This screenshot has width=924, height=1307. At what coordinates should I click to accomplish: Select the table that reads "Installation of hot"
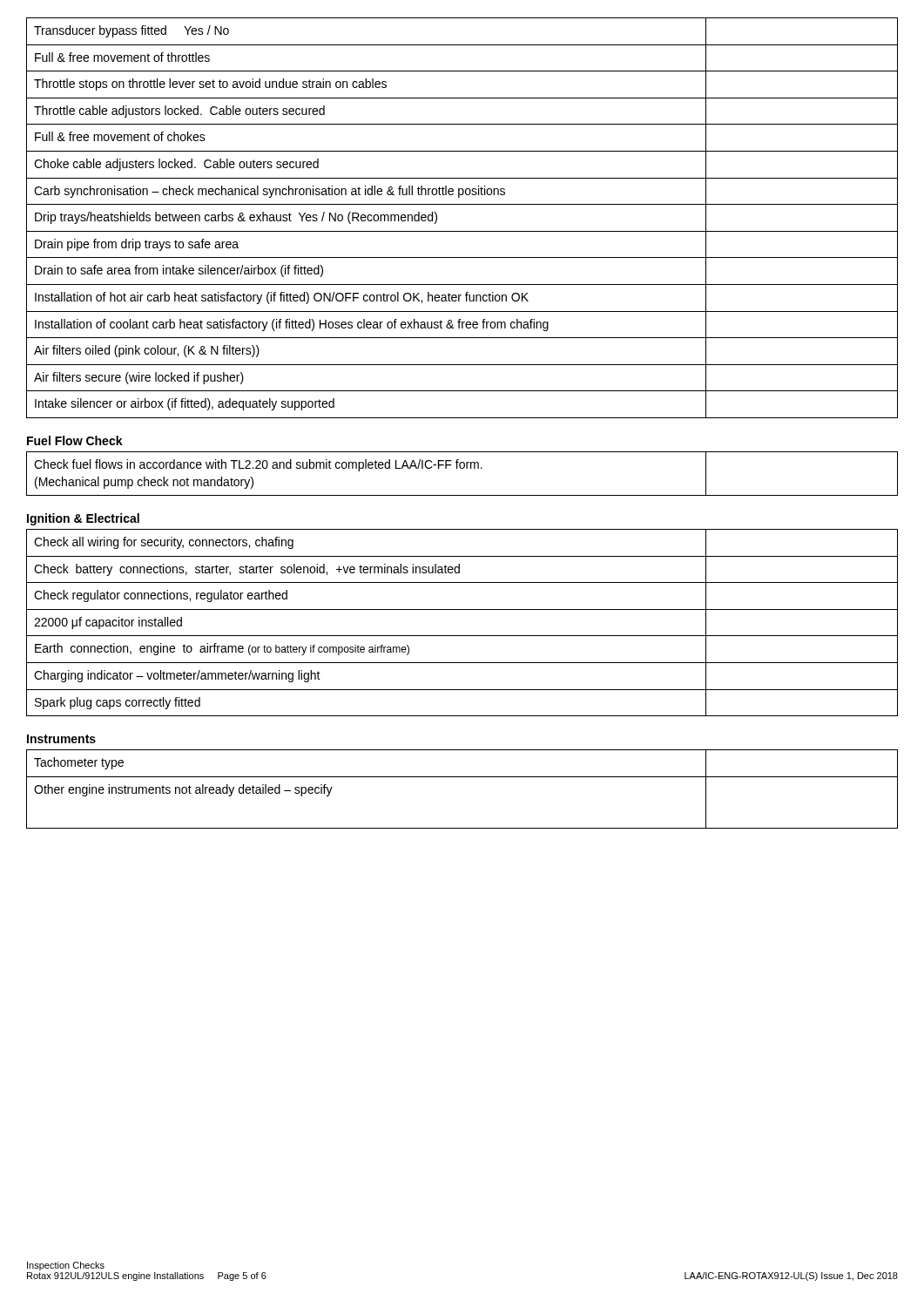(462, 218)
